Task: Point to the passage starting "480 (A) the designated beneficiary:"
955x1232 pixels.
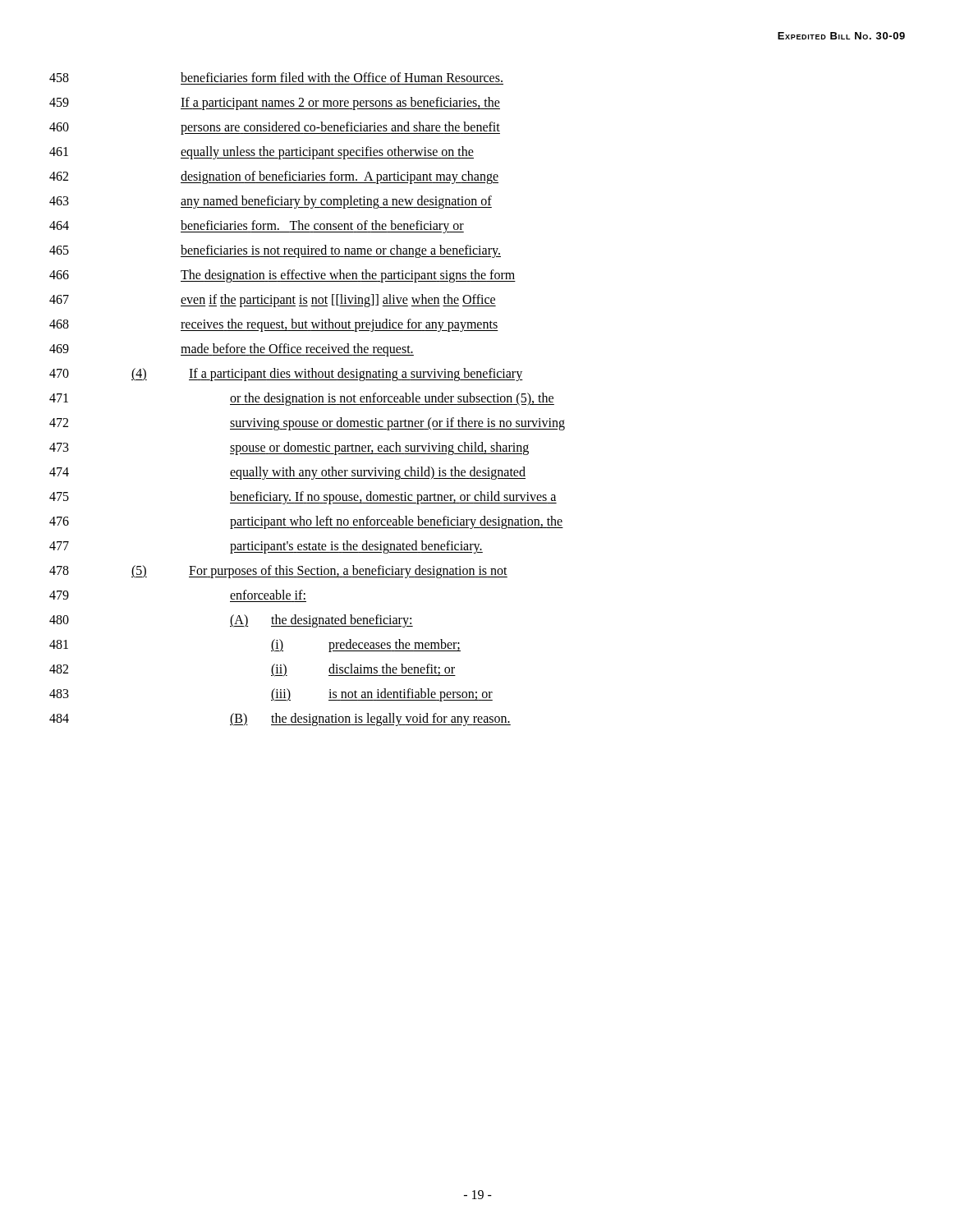Action: (231, 621)
